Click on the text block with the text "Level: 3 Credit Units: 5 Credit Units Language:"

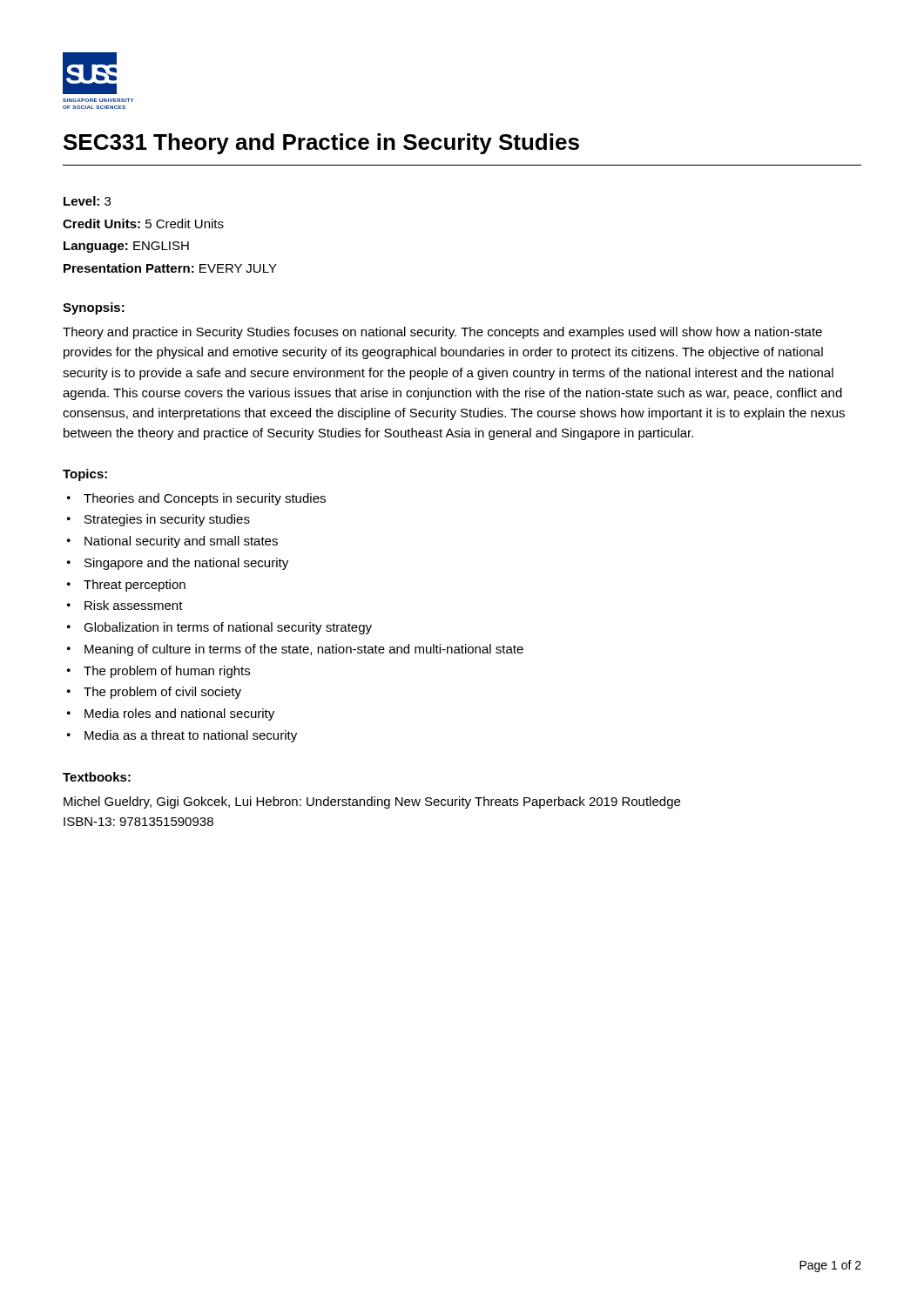(x=87, y=201)
